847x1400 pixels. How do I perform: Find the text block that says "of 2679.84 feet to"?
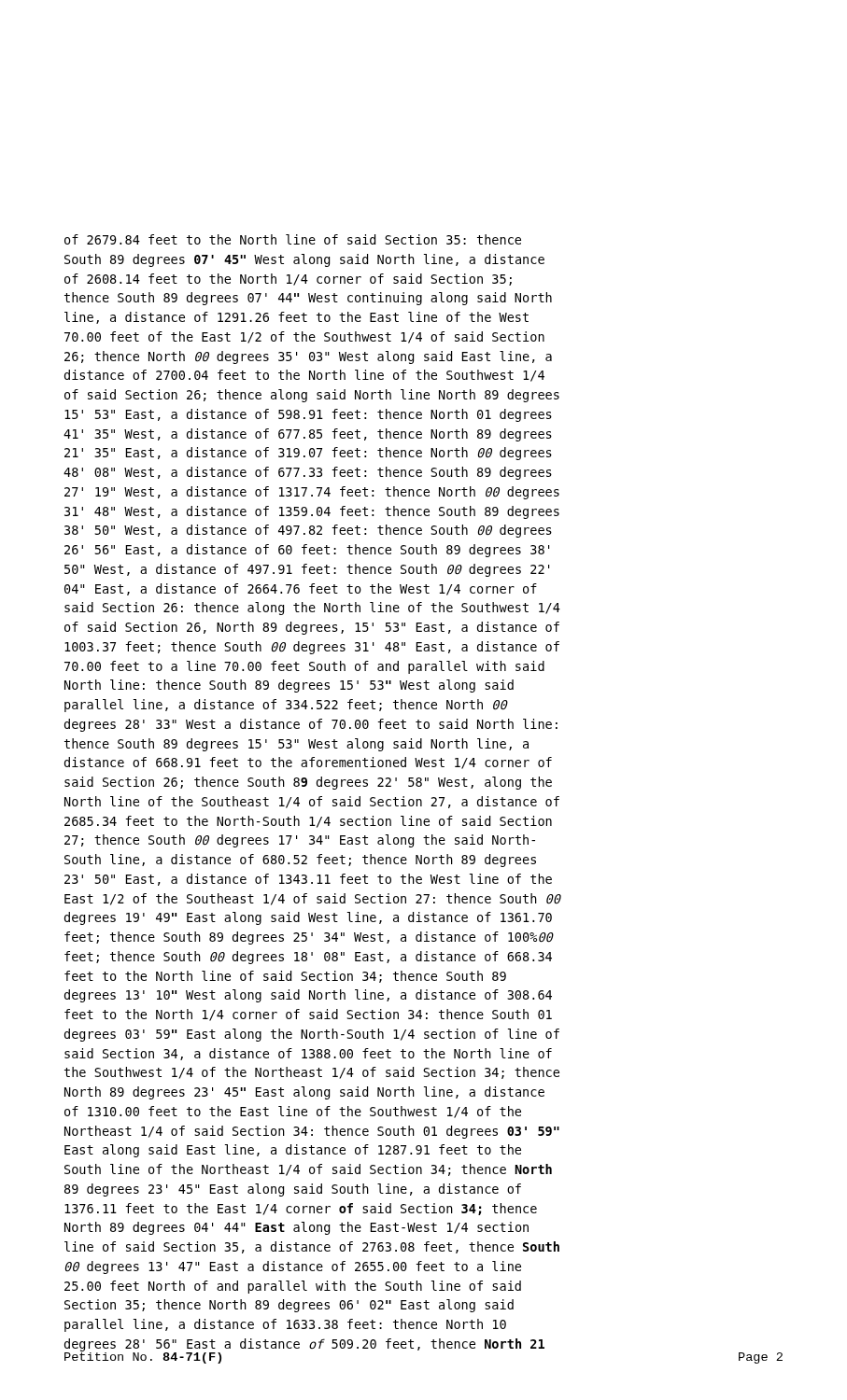pyautogui.click(x=312, y=792)
